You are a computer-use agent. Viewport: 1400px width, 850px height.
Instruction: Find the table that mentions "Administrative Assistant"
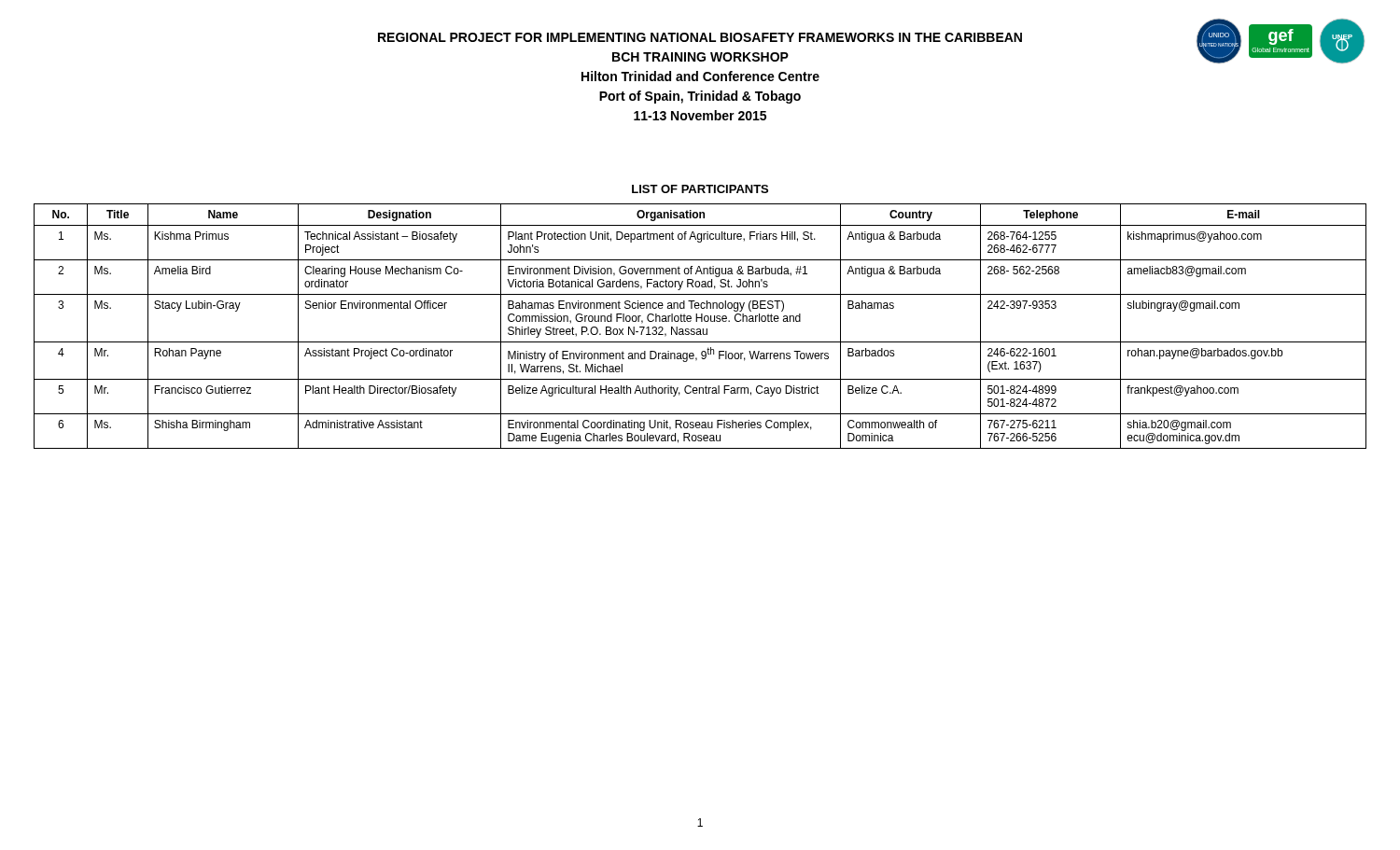(x=700, y=326)
